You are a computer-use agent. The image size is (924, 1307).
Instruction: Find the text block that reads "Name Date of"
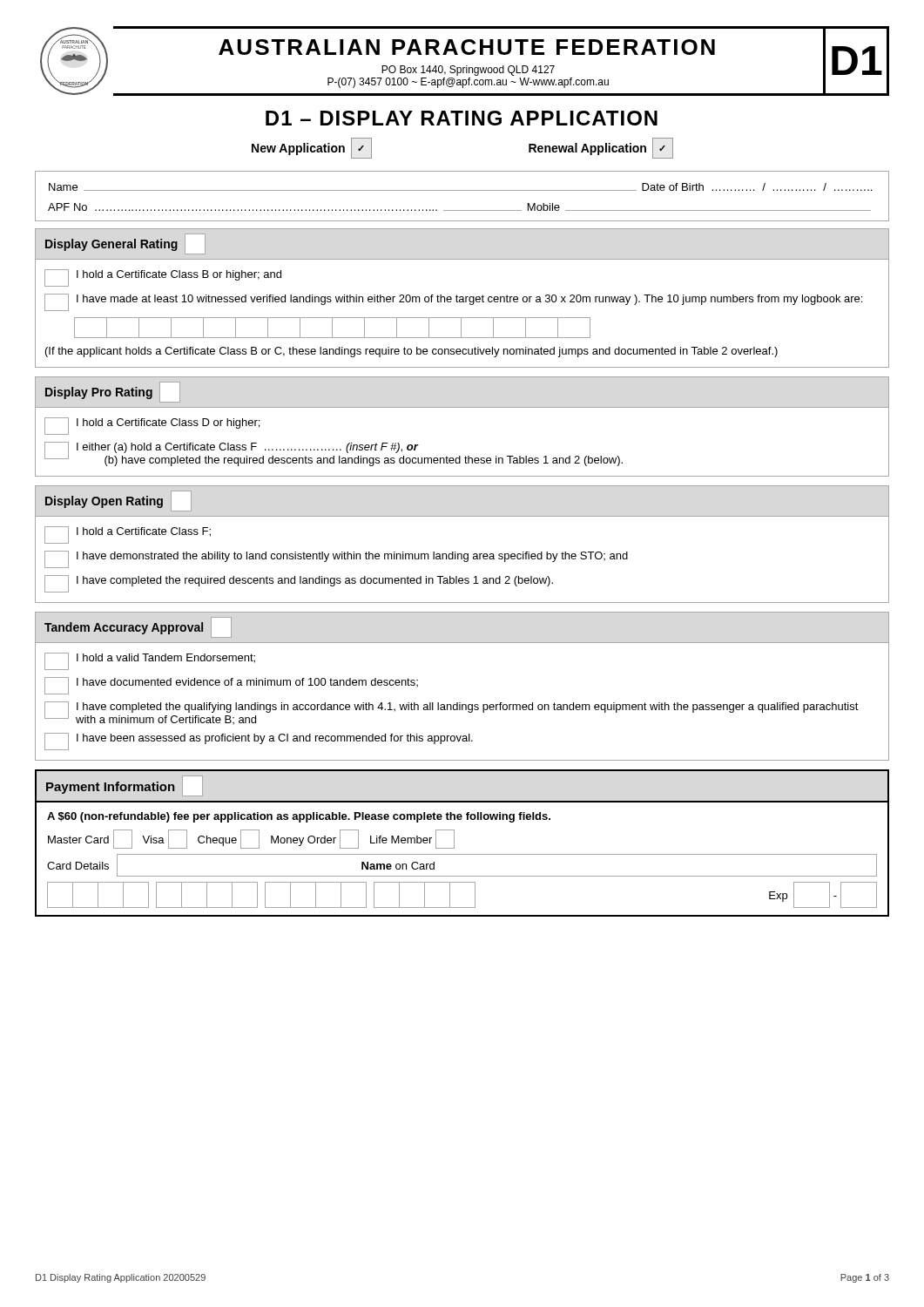pos(462,197)
